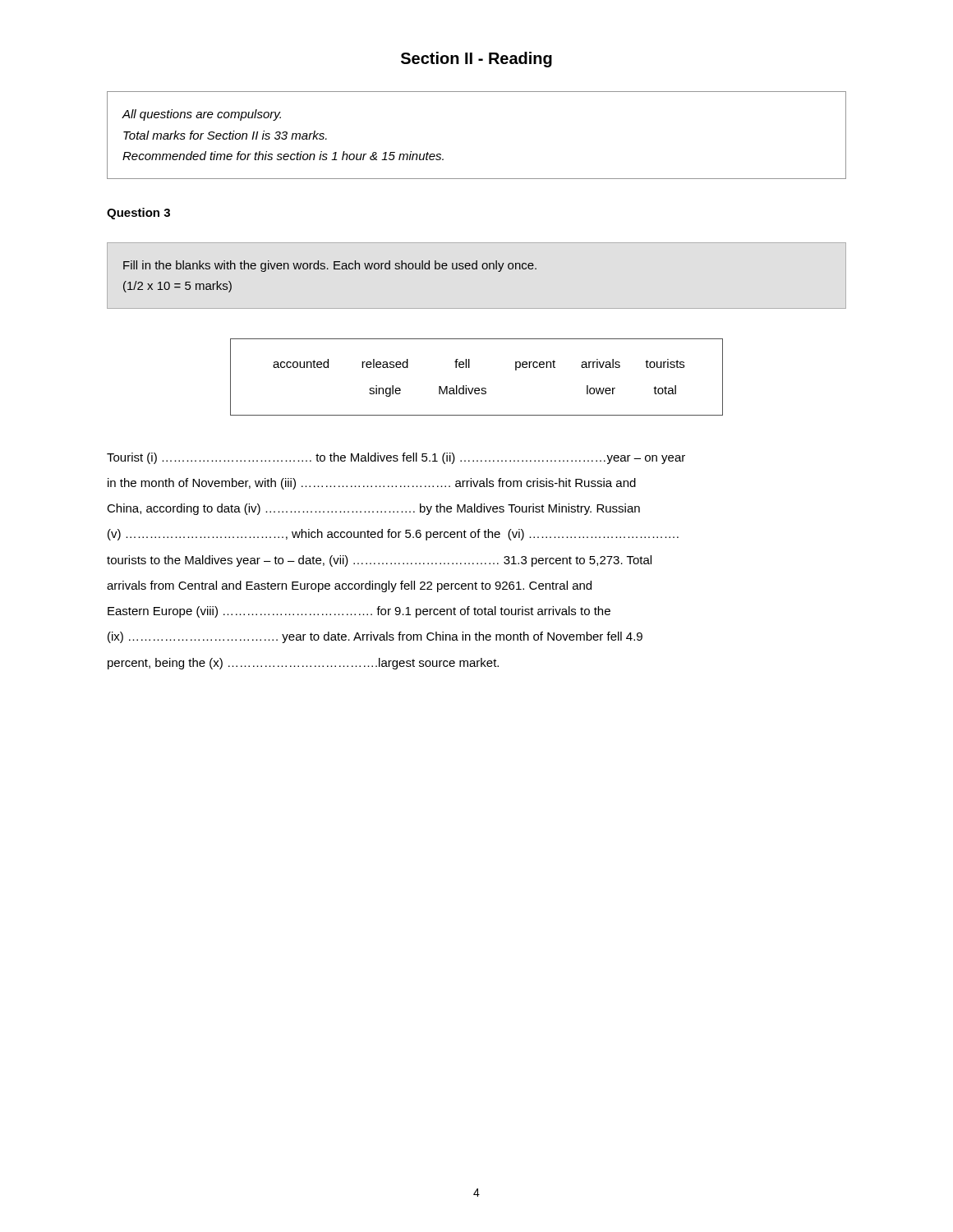
Task: Point to the text starting "Section II -"
Action: click(476, 58)
